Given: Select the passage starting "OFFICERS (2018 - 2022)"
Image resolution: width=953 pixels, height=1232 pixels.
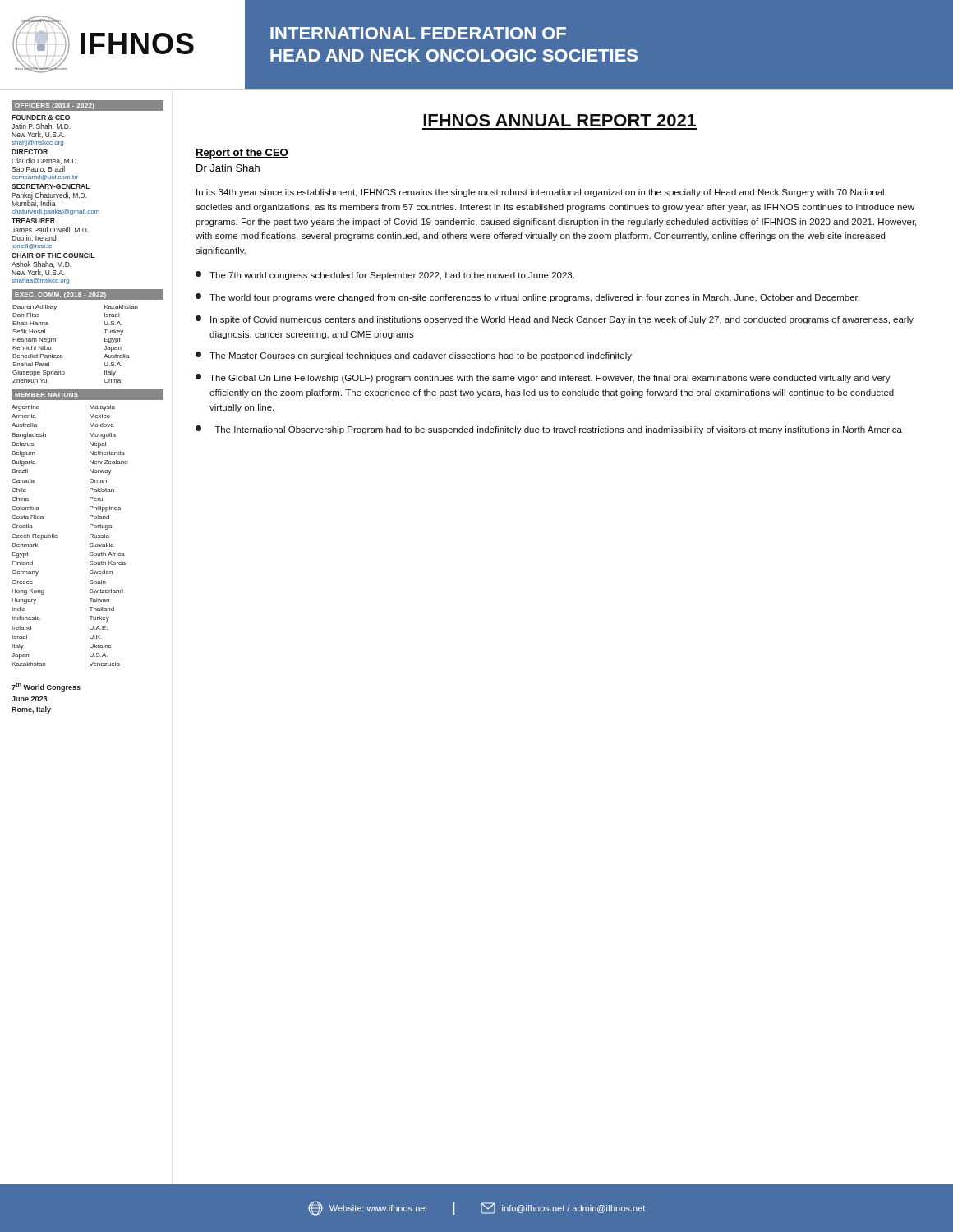Looking at the screenshot, I should click(x=88, y=106).
